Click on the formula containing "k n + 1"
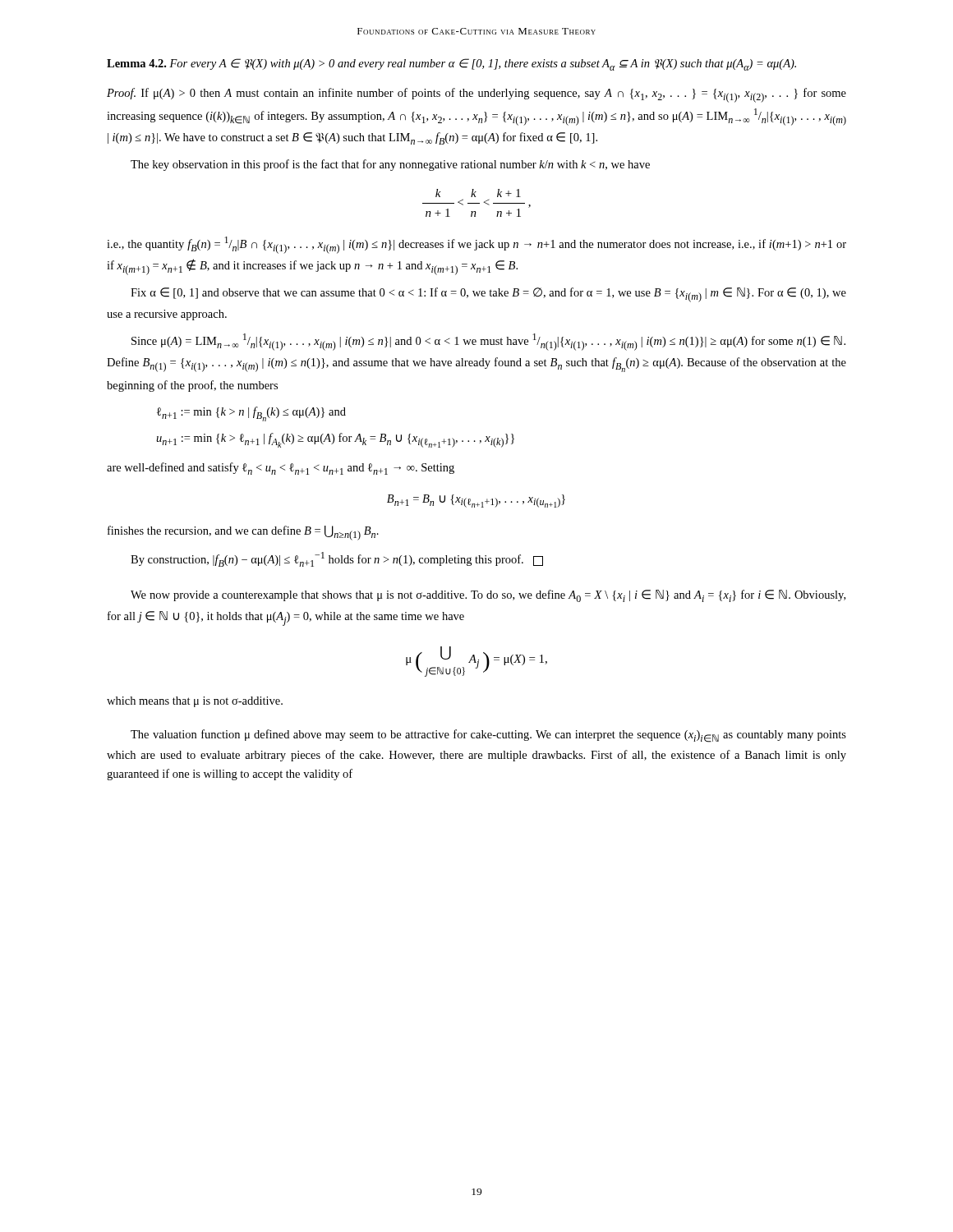The height and width of the screenshot is (1232, 953). pos(476,203)
